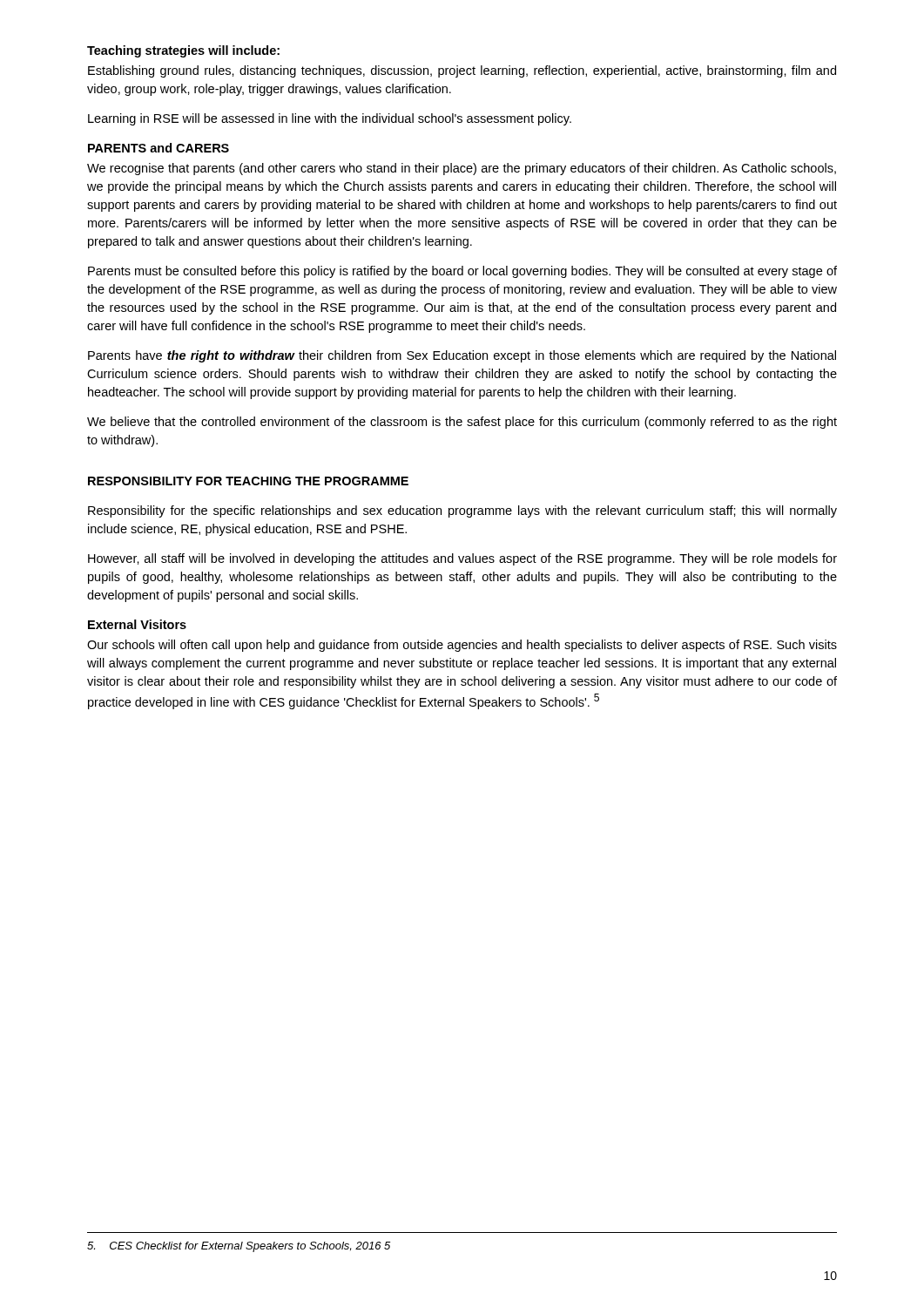This screenshot has width=924, height=1307.
Task: Locate the text starting "Learning in RSE will be assessed in"
Action: tap(462, 119)
